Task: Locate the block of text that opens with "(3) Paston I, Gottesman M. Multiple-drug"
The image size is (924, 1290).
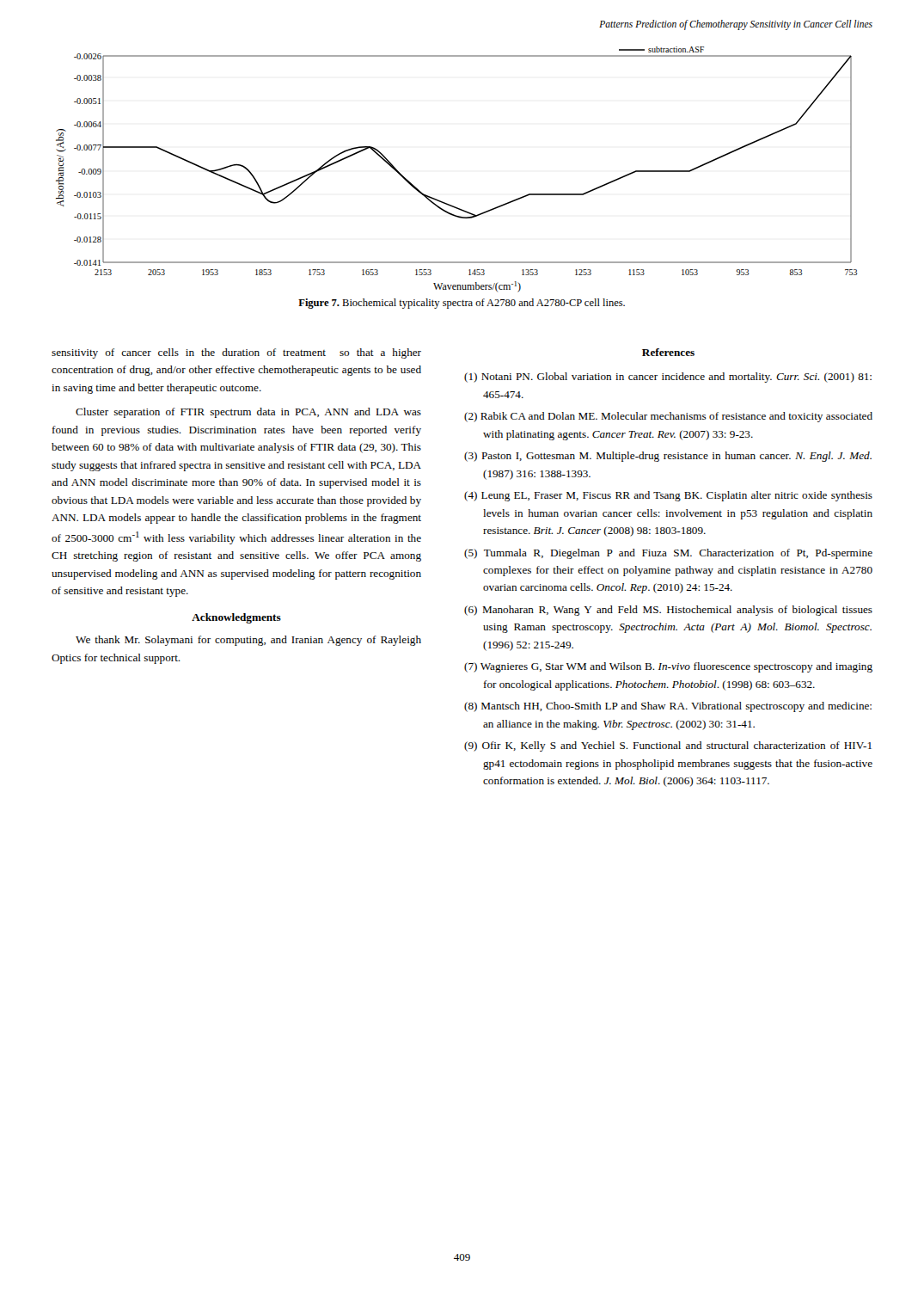Action: click(668, 464)
